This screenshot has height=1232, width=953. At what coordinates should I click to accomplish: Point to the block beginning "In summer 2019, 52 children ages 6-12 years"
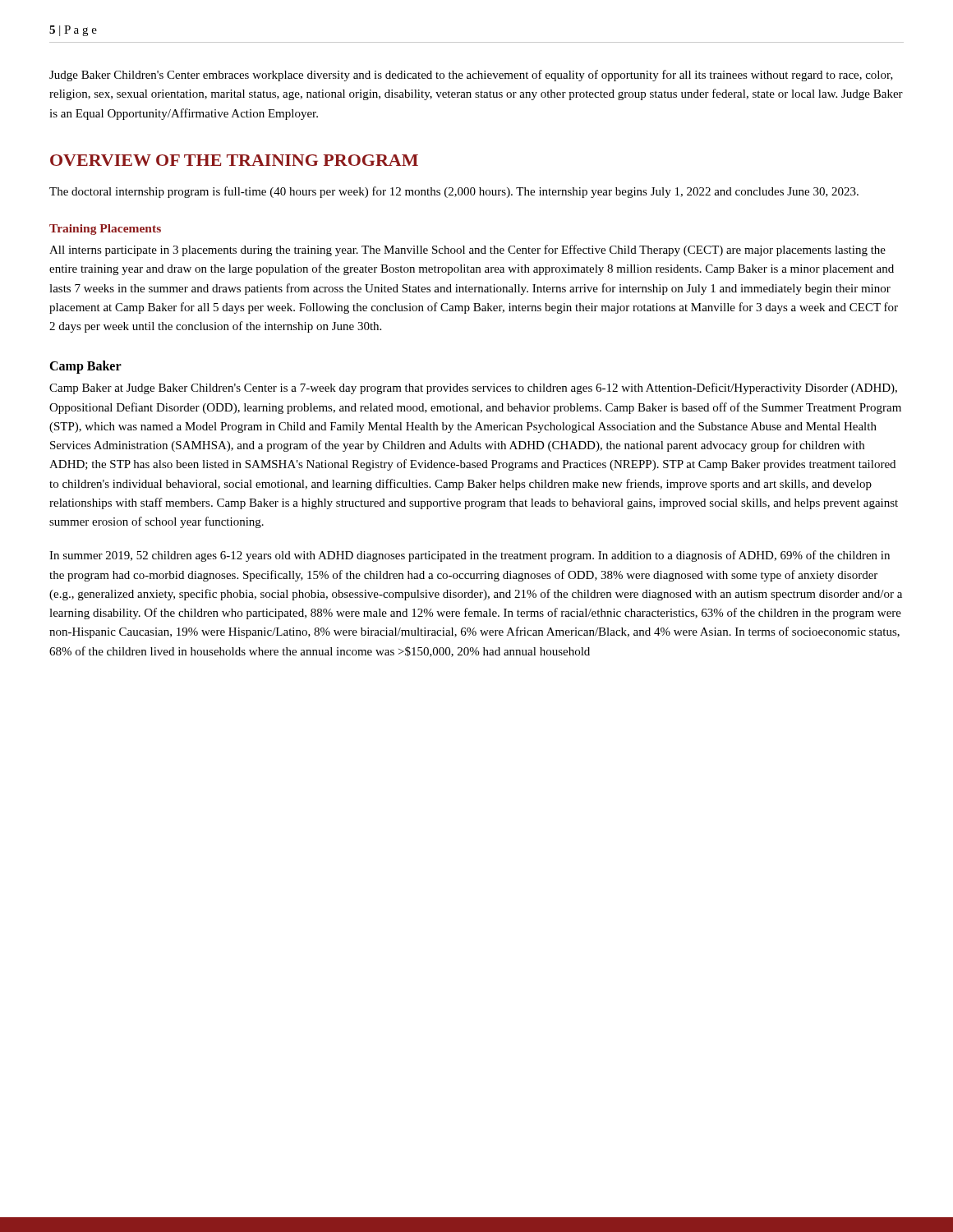476,603
